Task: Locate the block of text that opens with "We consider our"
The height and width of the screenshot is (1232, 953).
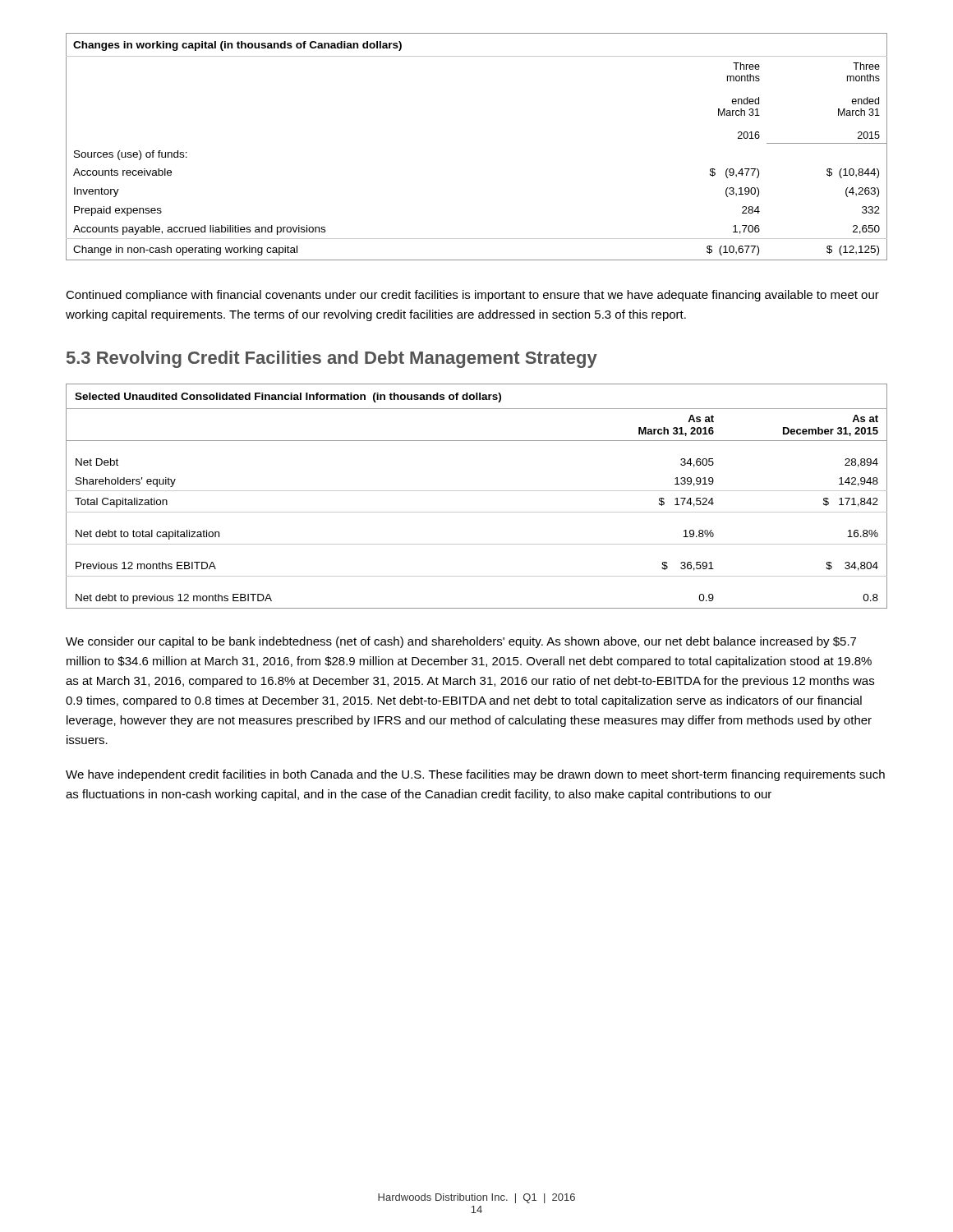Action: click(x=470, y=690)
